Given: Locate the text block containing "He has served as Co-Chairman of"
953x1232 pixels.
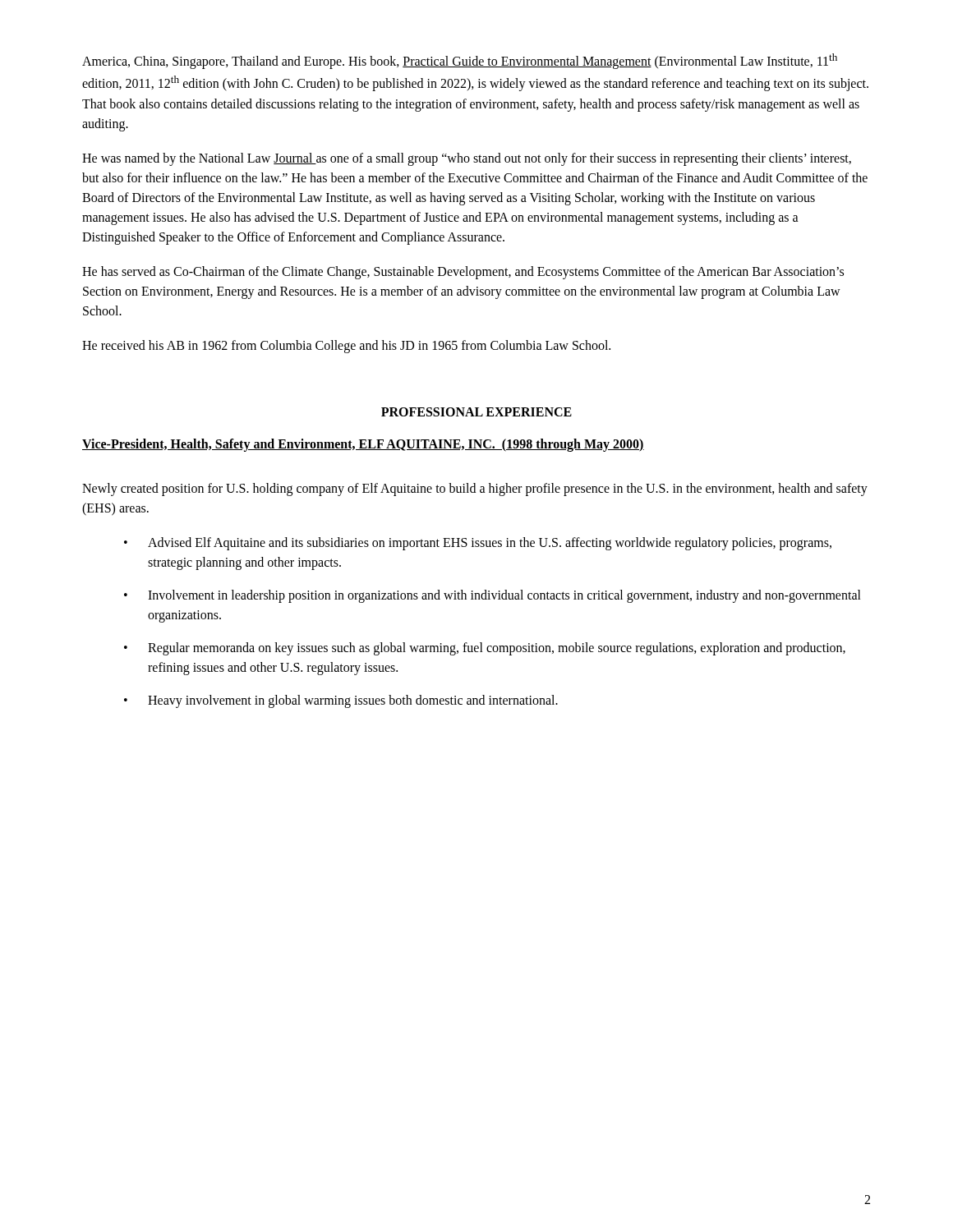Looking at the screenshot, I should tap(463, 291).
